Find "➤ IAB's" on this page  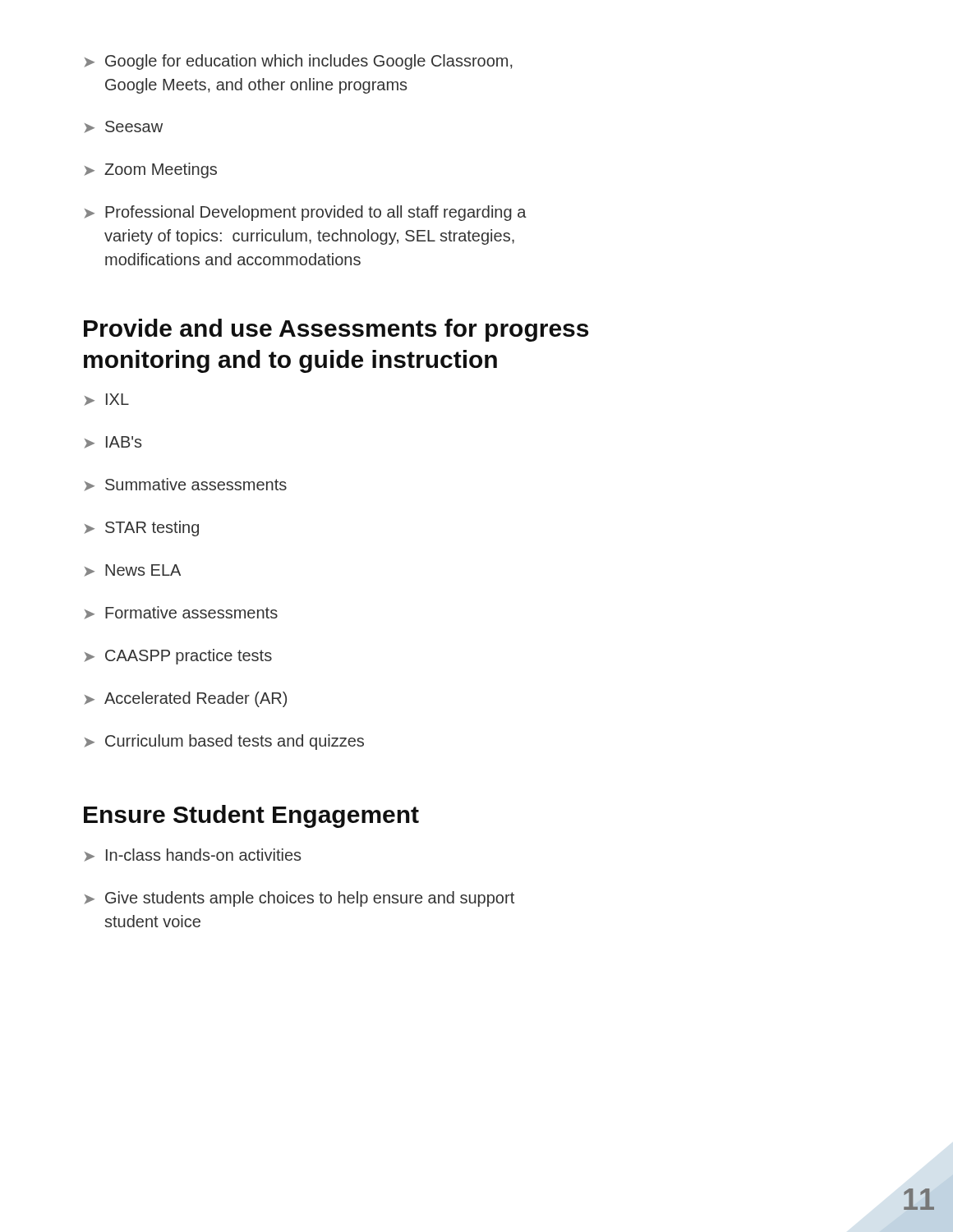(112, 443)
